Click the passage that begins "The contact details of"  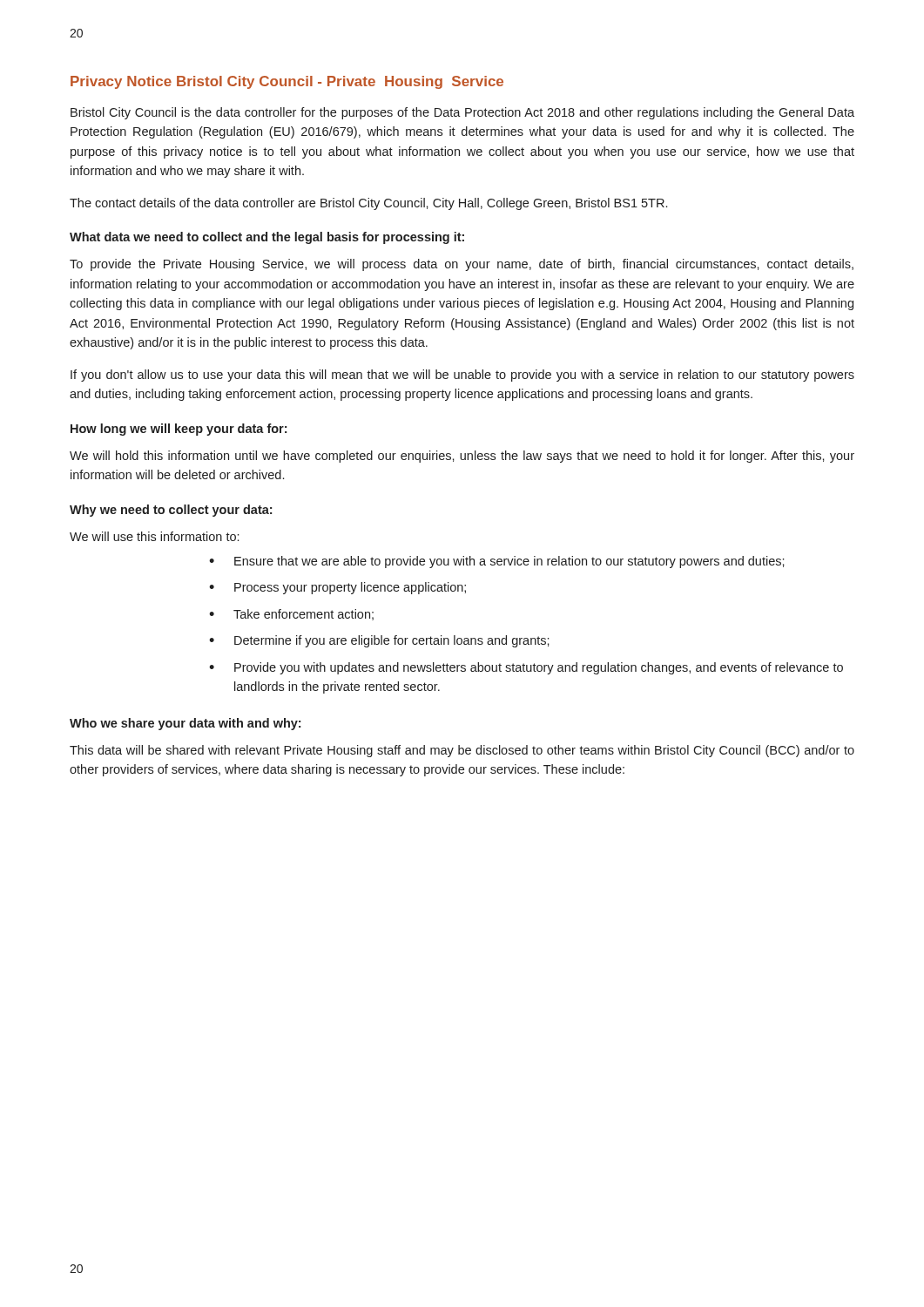coord(369,203)
